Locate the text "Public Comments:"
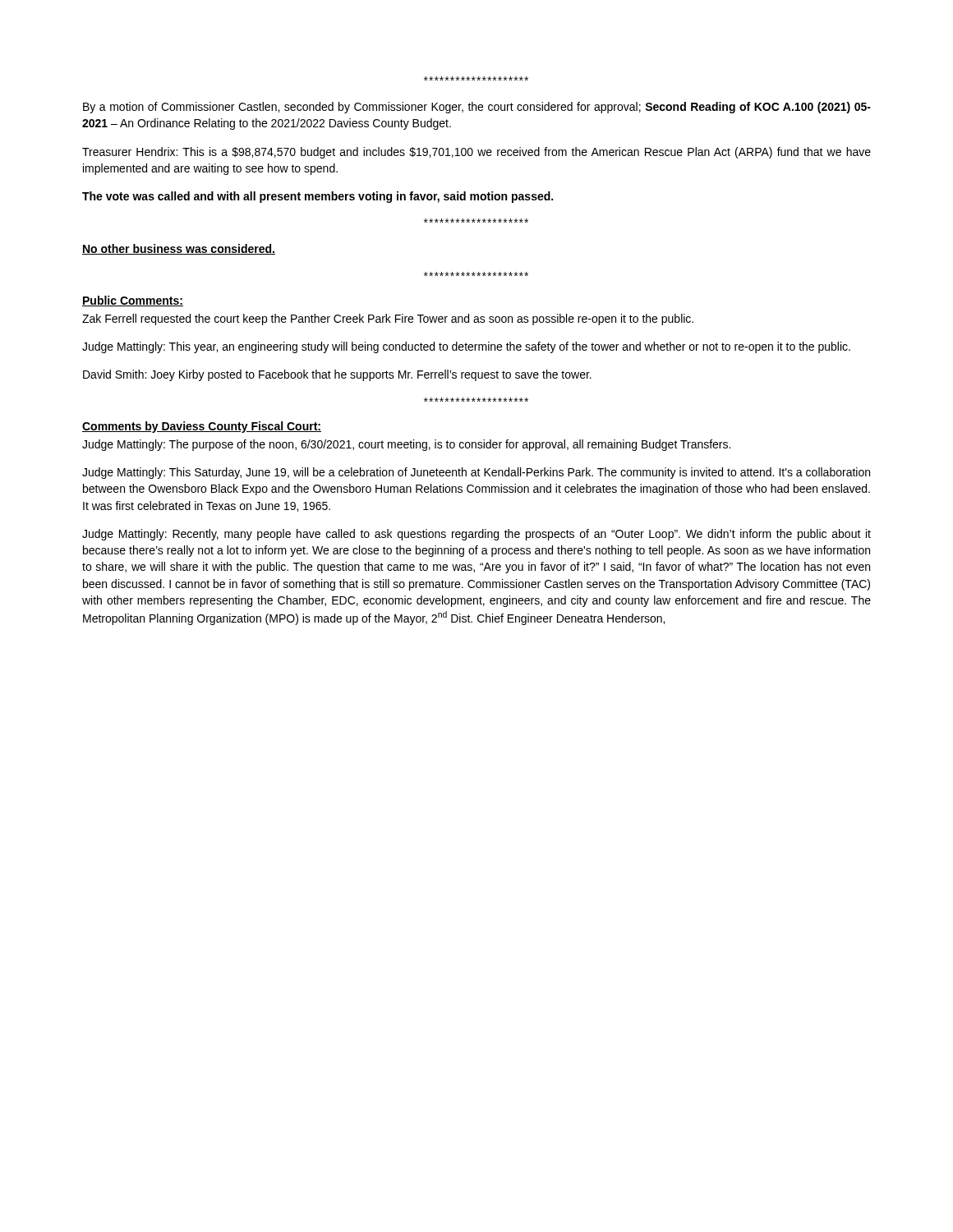 click(133, 300)
